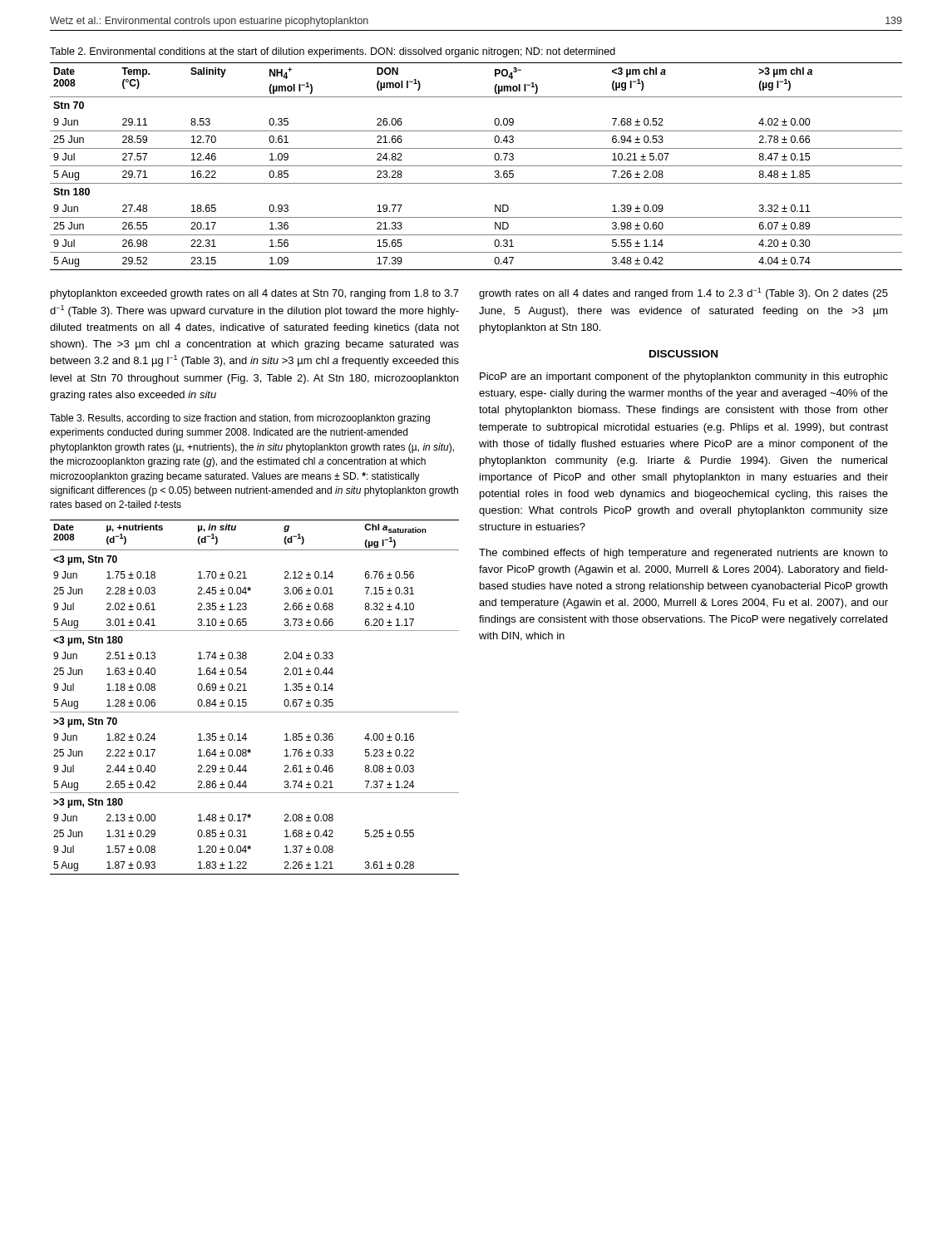Viewport: 952px width, 1247px height.
Task: Click on the table containing "2.51 ± 0.13"
Action: 254,697
